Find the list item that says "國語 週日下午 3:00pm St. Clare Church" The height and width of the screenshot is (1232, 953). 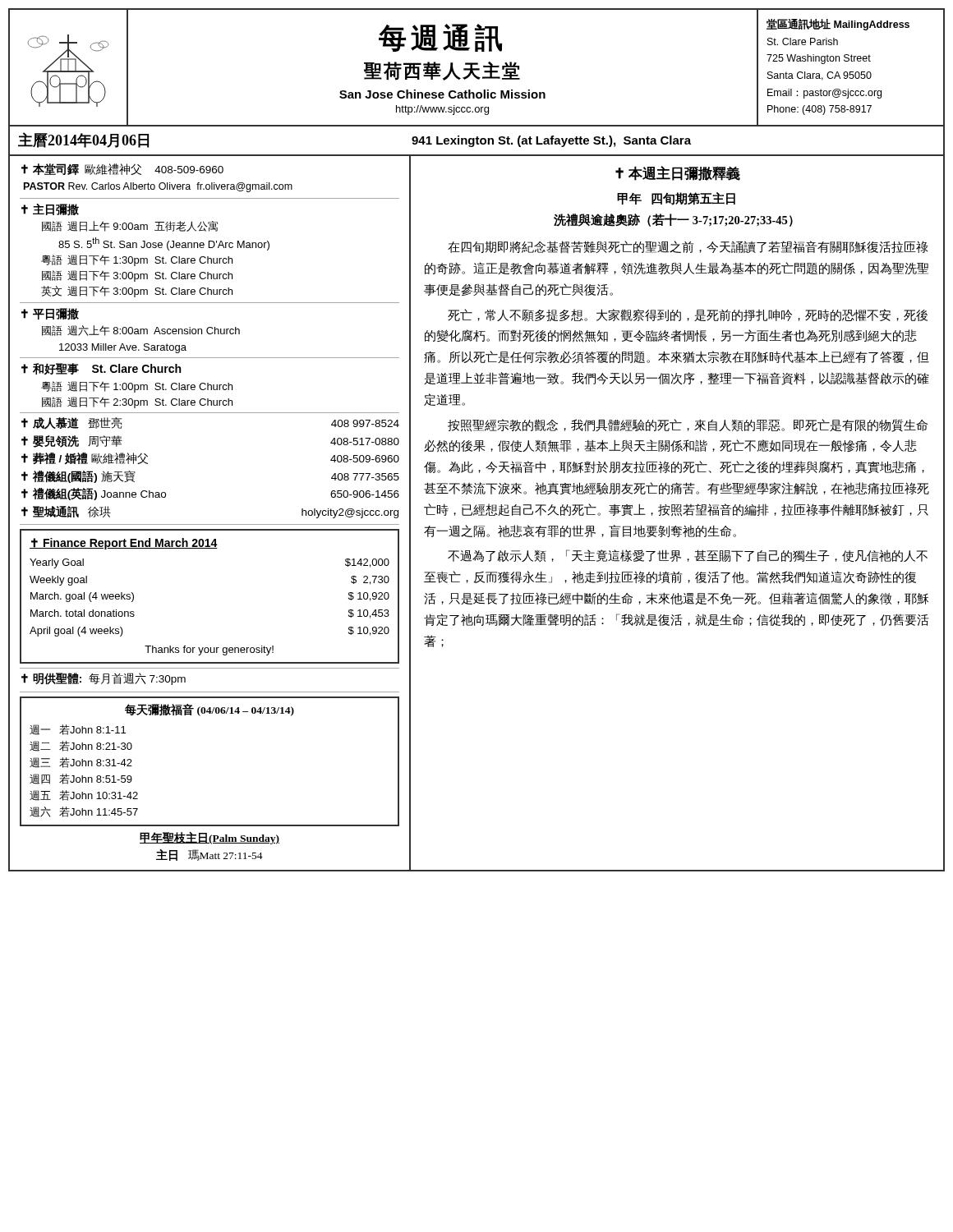pyautogui.click(x=214, y=276)
